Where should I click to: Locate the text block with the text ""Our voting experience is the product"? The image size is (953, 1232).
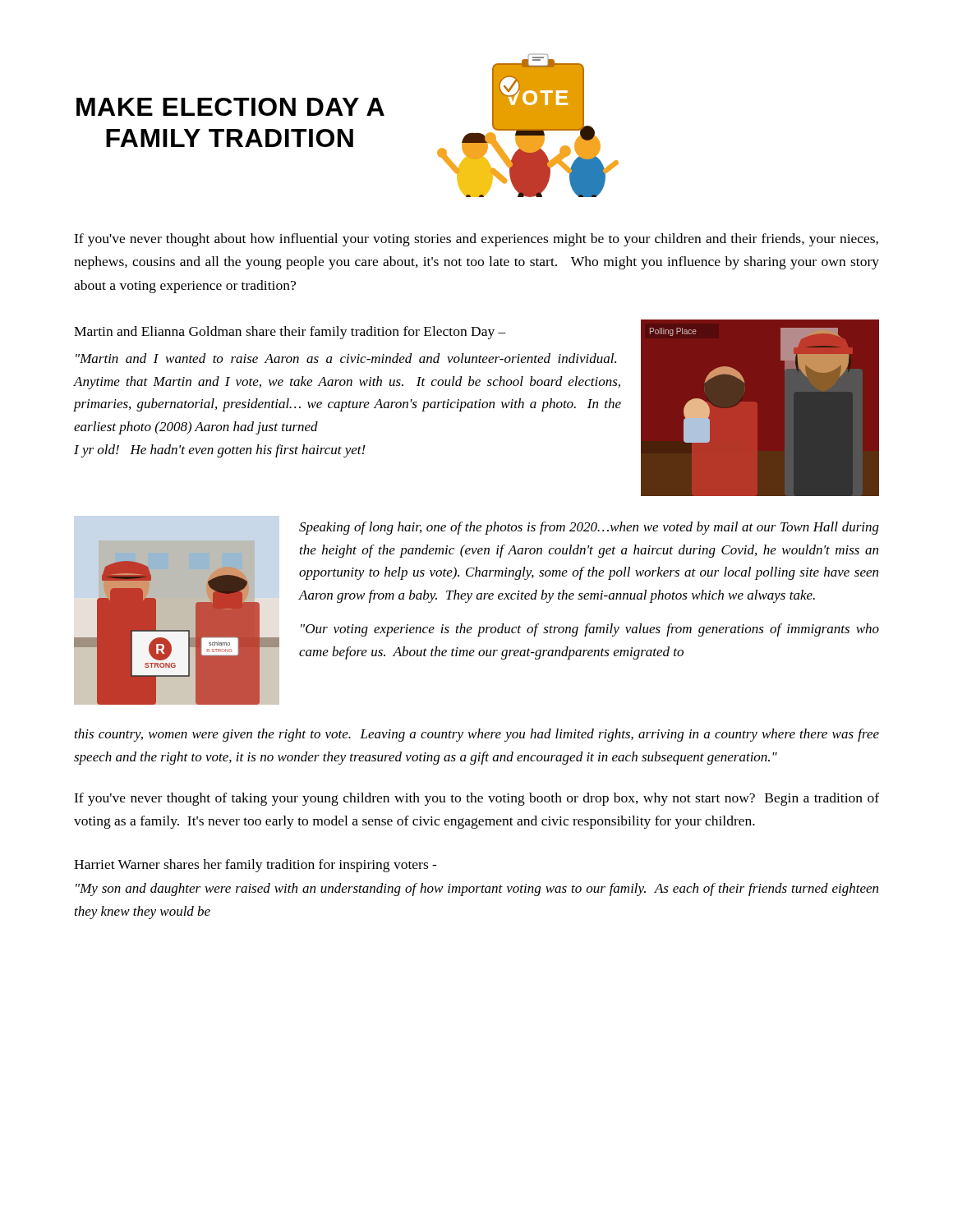point(589,640)
